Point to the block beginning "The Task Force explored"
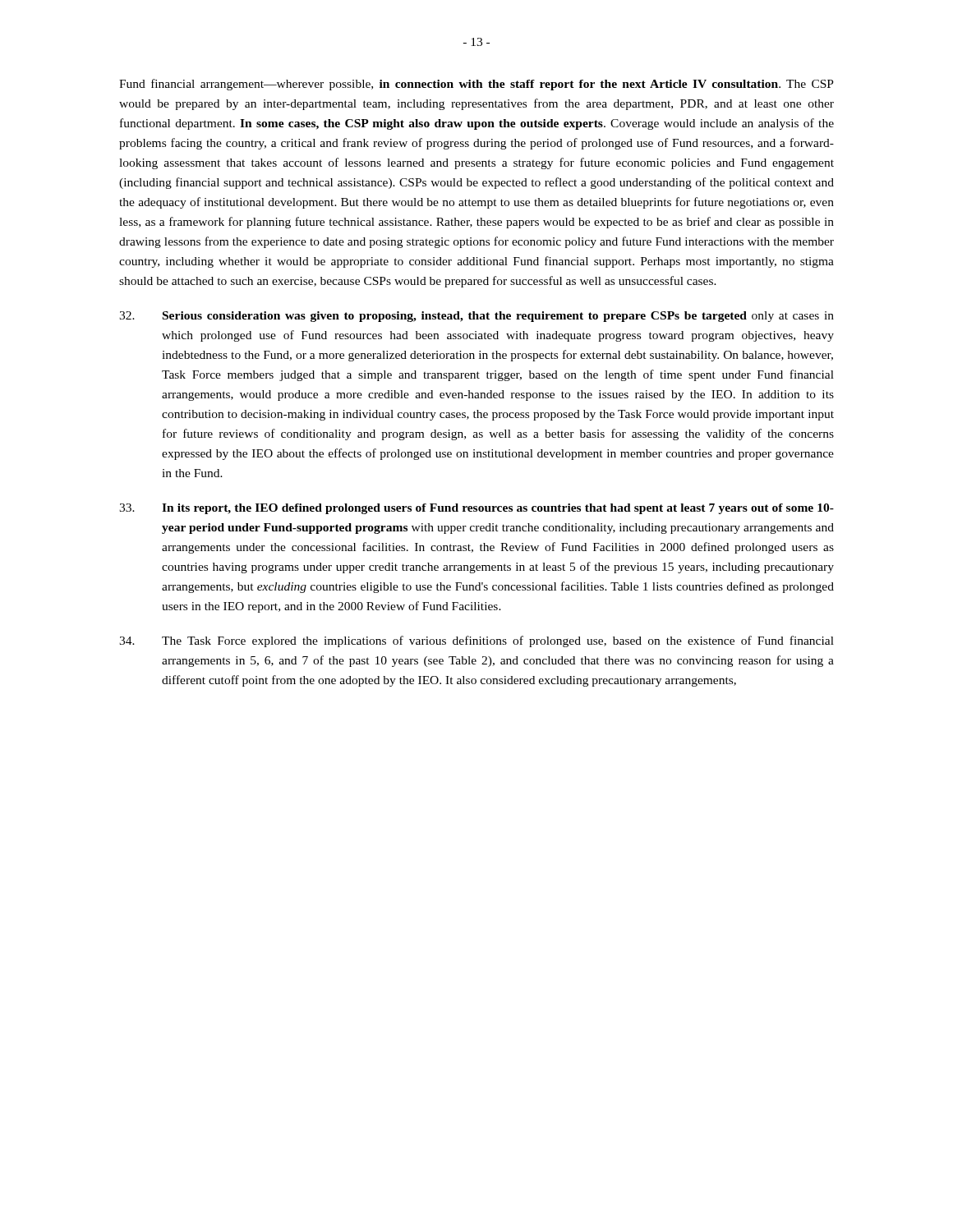Image resolution: width=953 pixels, height=1232 pixels. (x=476, y=661)
